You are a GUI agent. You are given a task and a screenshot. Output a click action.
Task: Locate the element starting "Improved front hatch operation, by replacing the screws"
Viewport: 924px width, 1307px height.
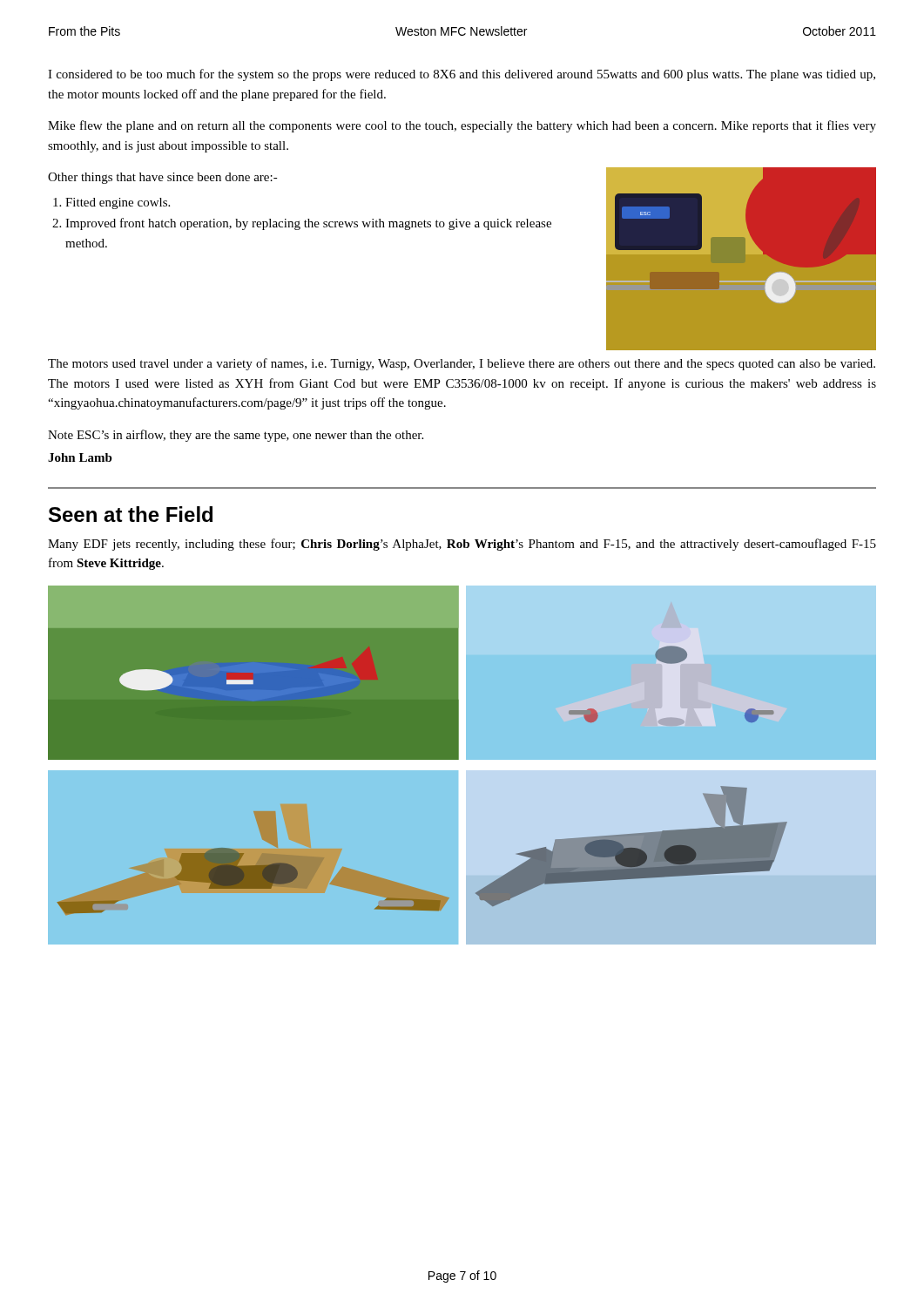click(309, 233)
